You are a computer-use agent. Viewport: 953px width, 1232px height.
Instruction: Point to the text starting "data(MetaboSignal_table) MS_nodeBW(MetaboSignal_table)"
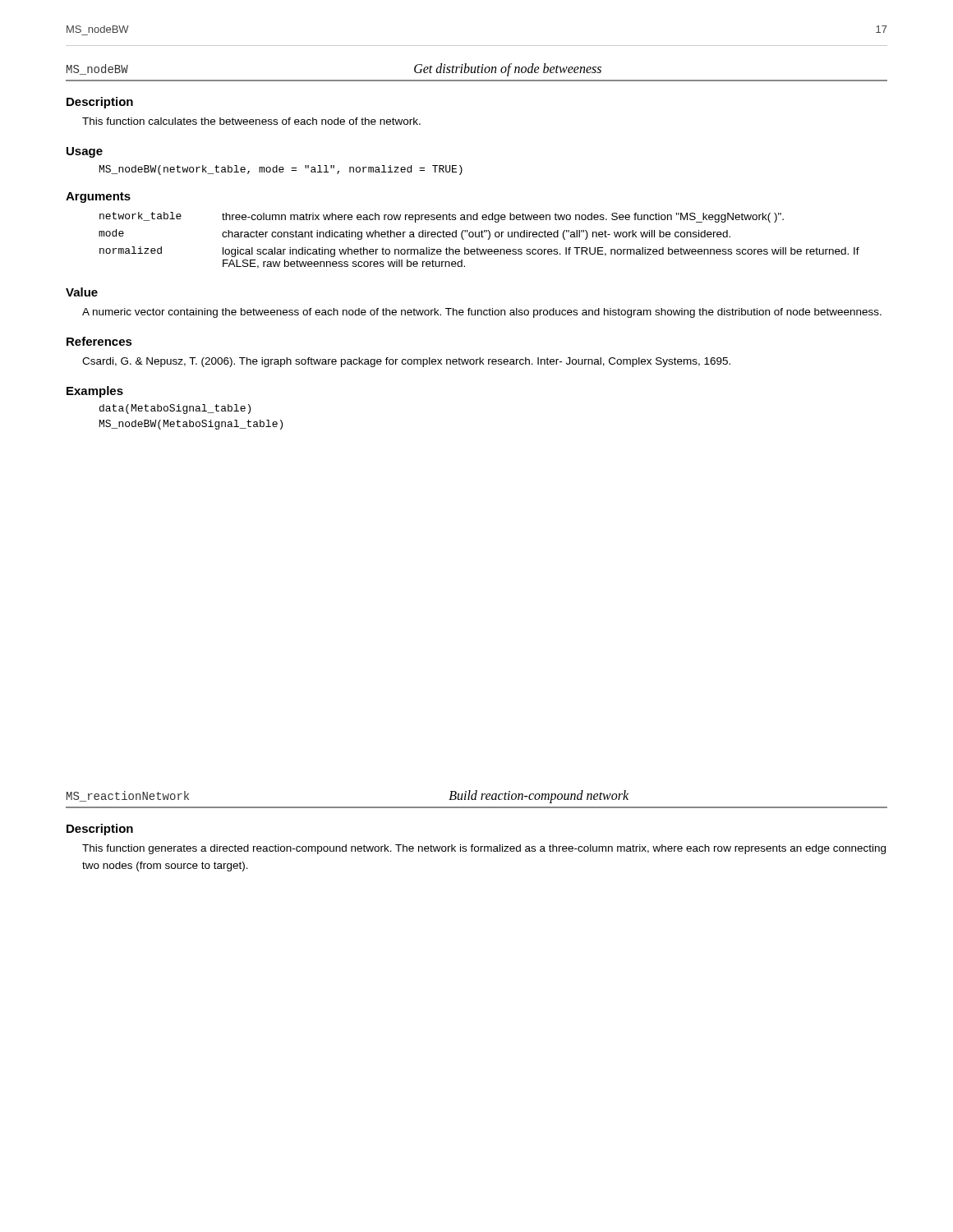(175, 409)
